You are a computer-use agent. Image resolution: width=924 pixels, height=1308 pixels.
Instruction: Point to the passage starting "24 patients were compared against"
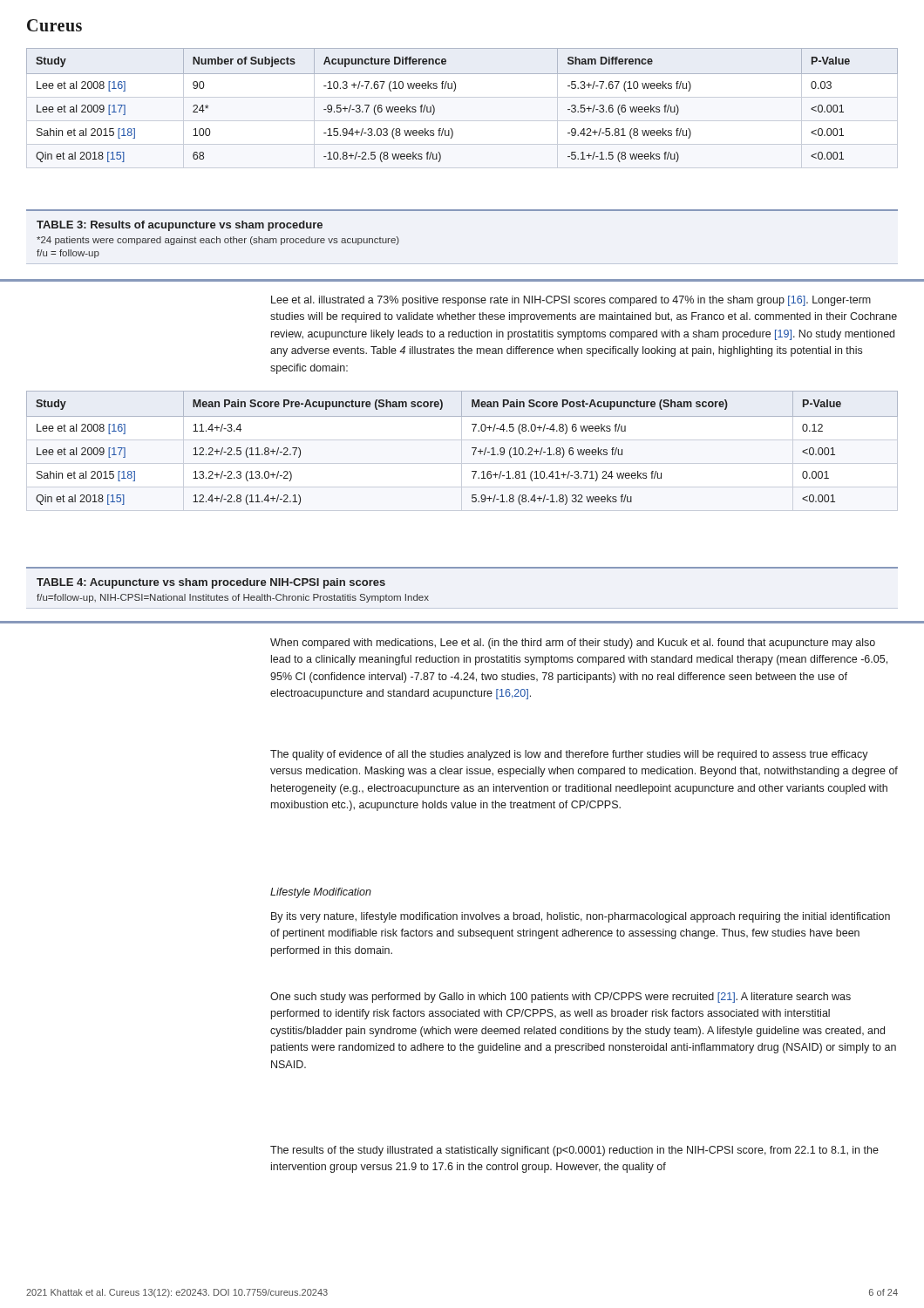point(218,240)
